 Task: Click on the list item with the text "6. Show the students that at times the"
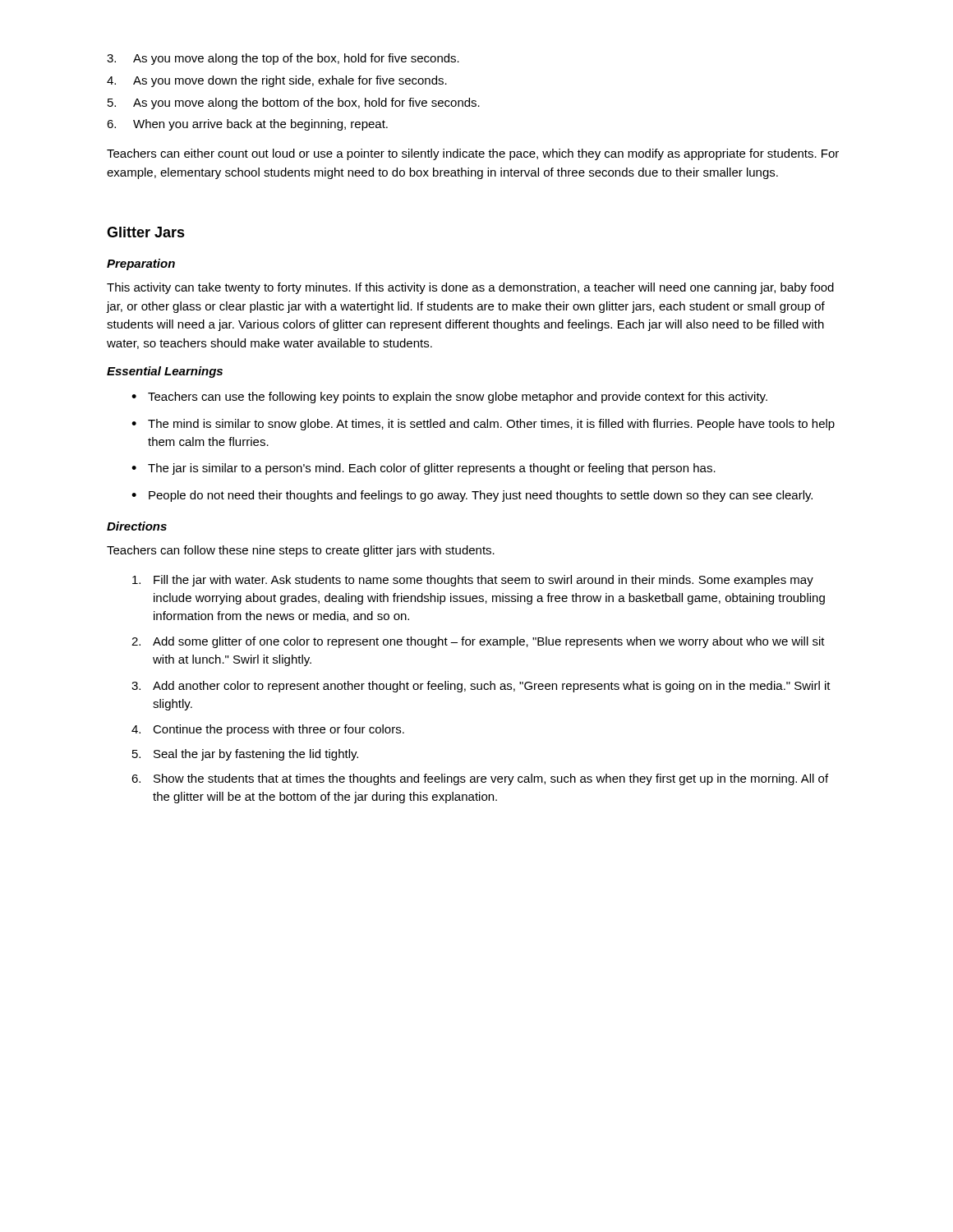[489, 787]
